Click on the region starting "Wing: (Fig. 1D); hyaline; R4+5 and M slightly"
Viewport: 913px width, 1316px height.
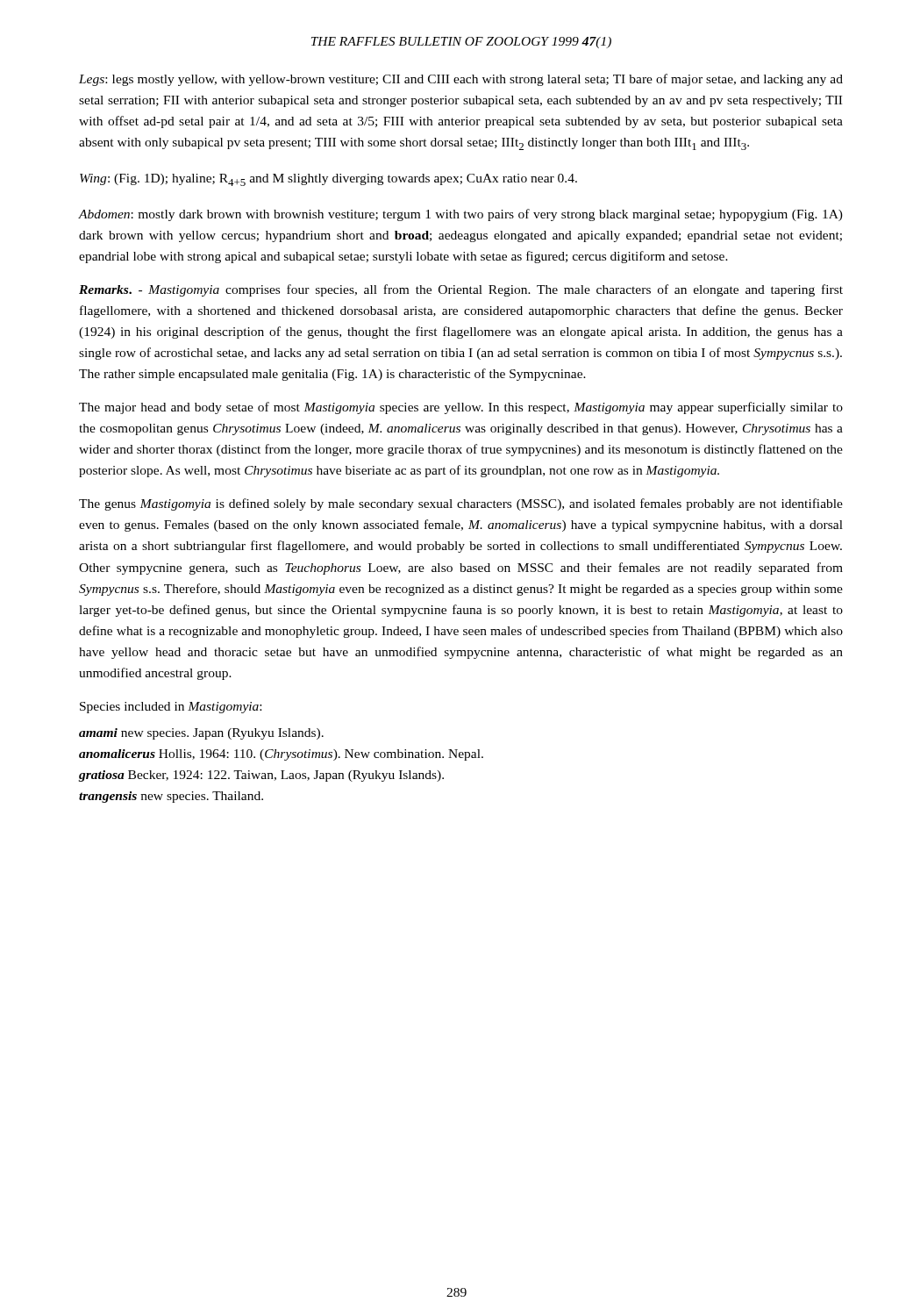click(x=328, y=180)
